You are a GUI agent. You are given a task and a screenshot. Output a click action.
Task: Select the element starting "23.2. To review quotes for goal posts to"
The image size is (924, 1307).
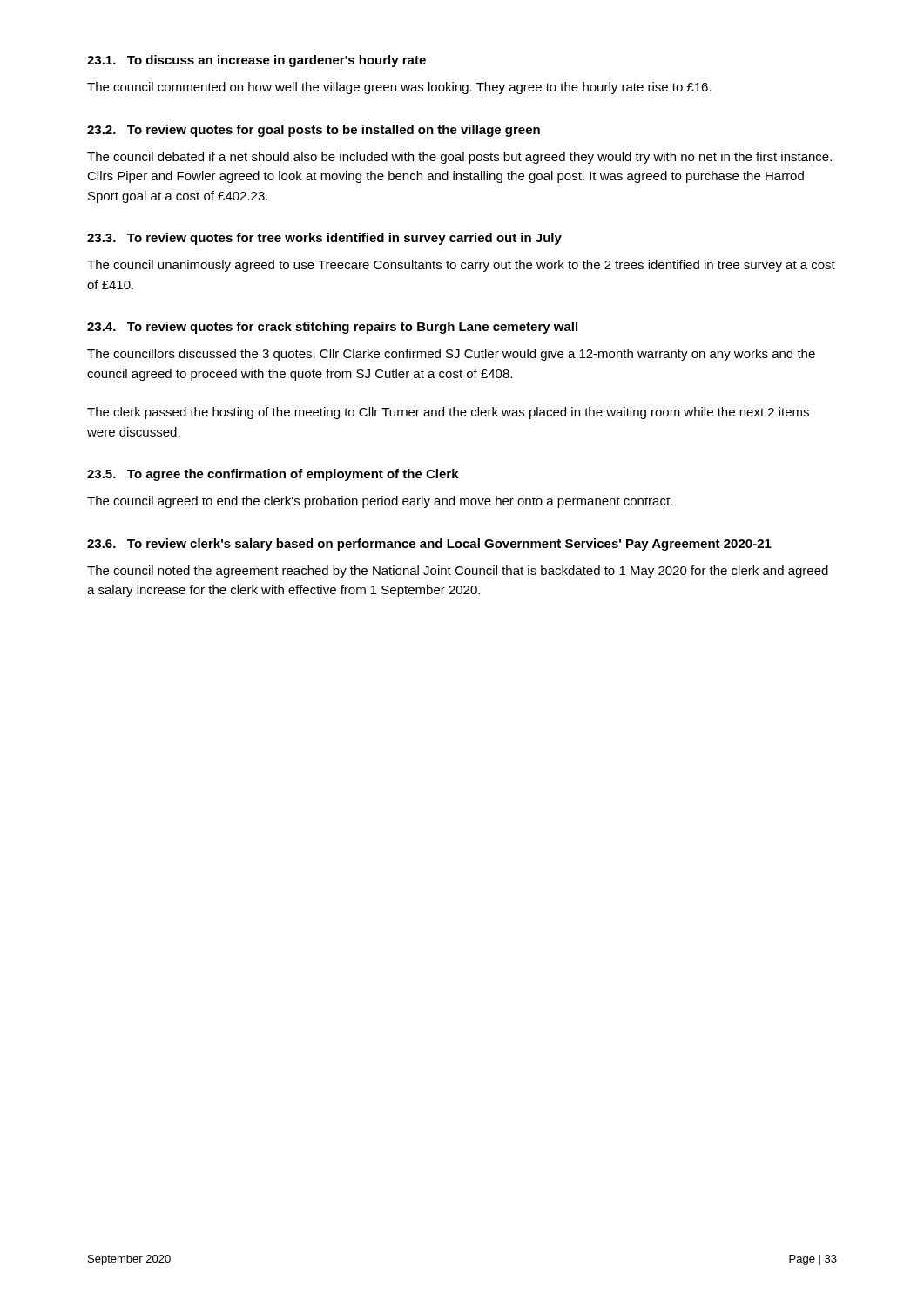[314, 129]
